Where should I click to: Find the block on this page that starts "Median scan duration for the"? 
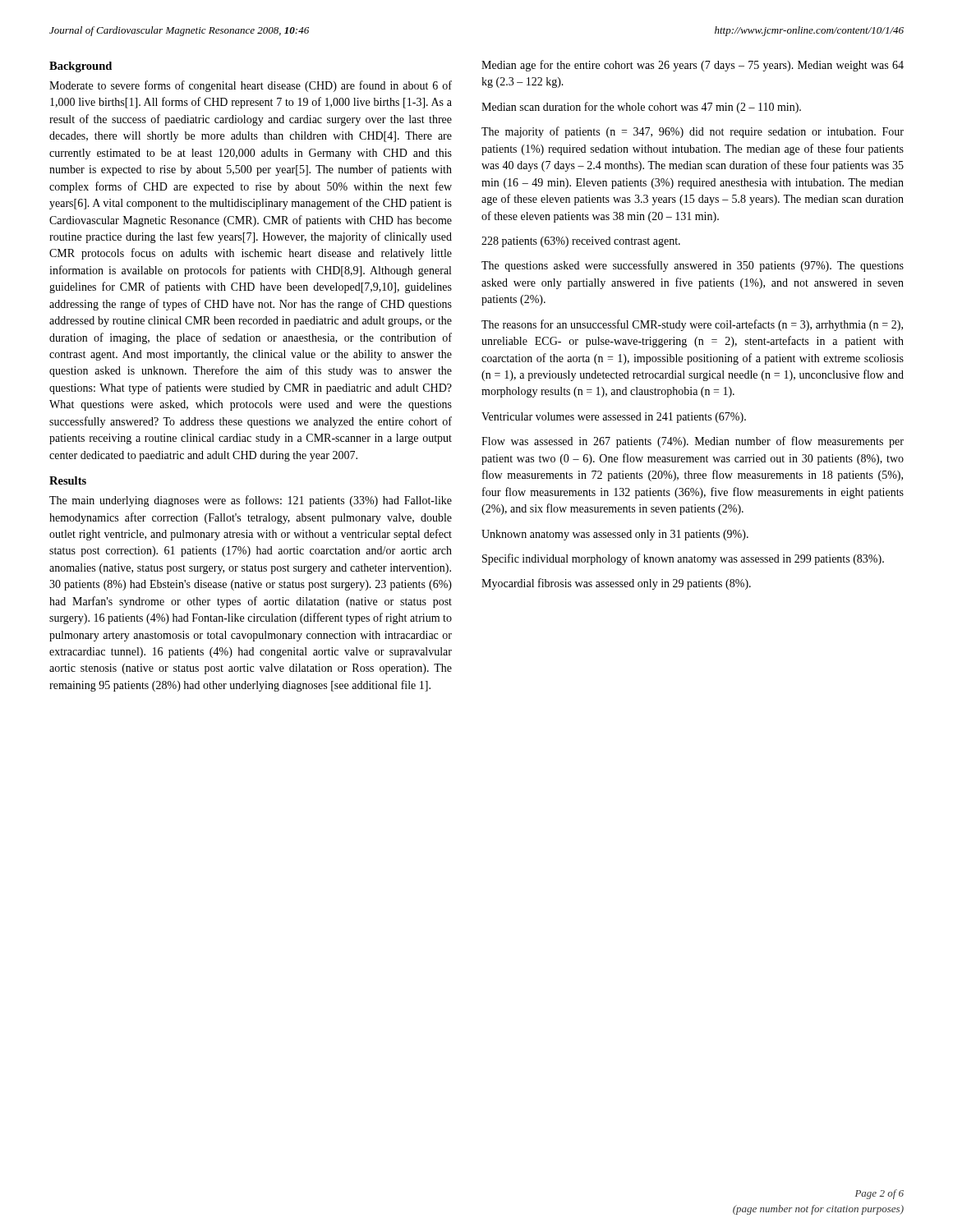click(642, 107)
